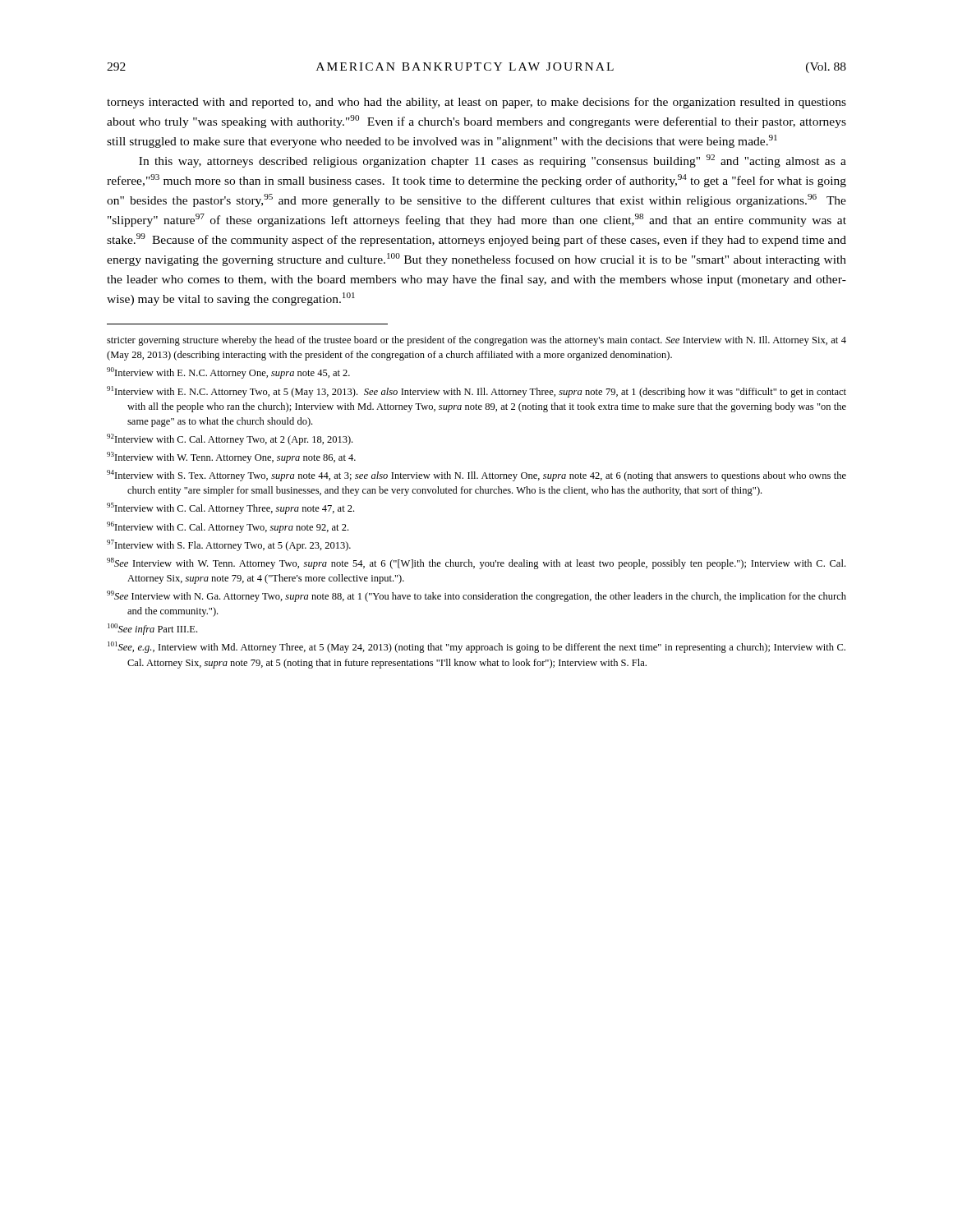
Task: Point to the passage starting "99See Interview with N. Ga."
Action: [x=476, y=604]
